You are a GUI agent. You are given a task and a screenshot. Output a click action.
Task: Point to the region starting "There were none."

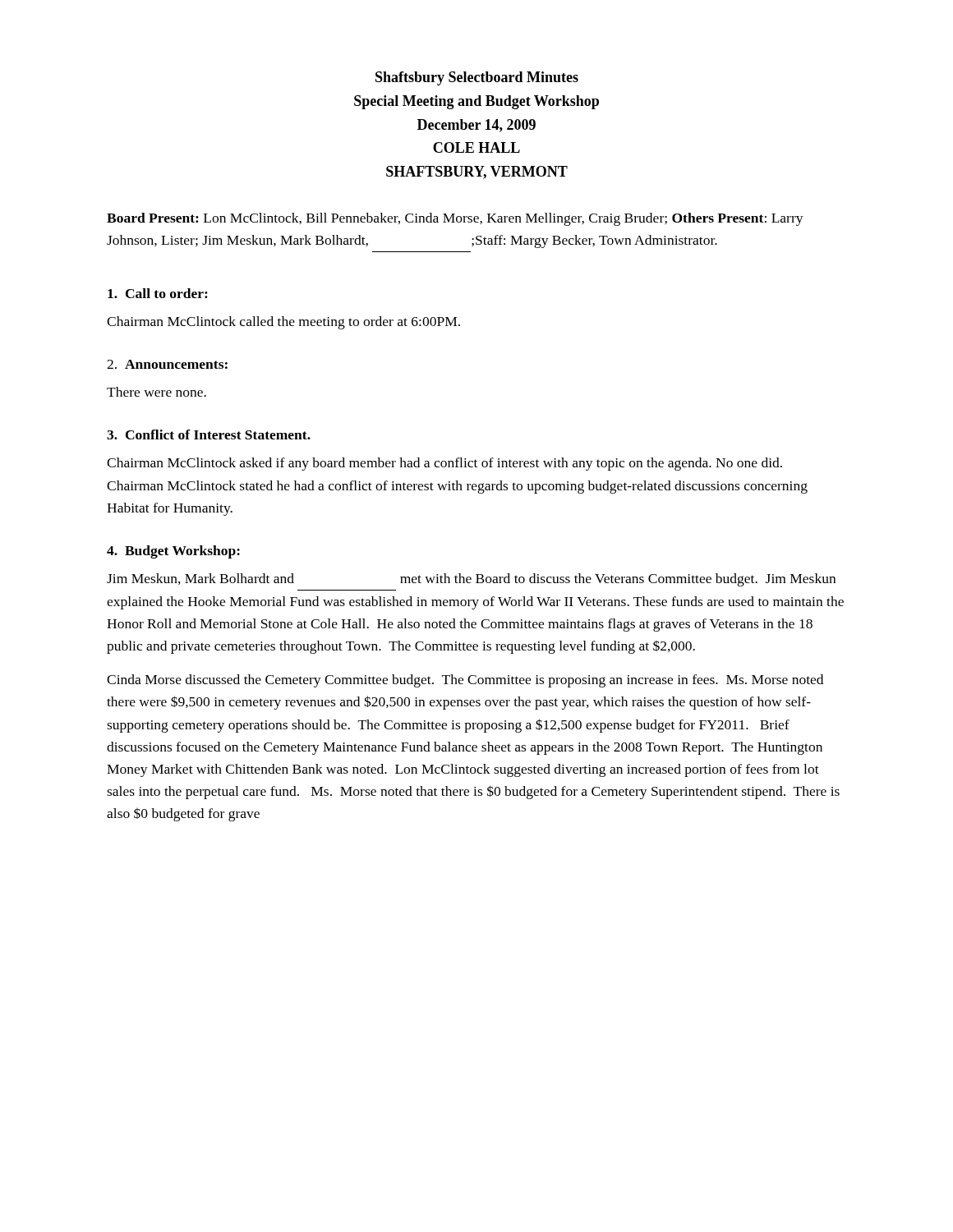click(x=157, y=392)
